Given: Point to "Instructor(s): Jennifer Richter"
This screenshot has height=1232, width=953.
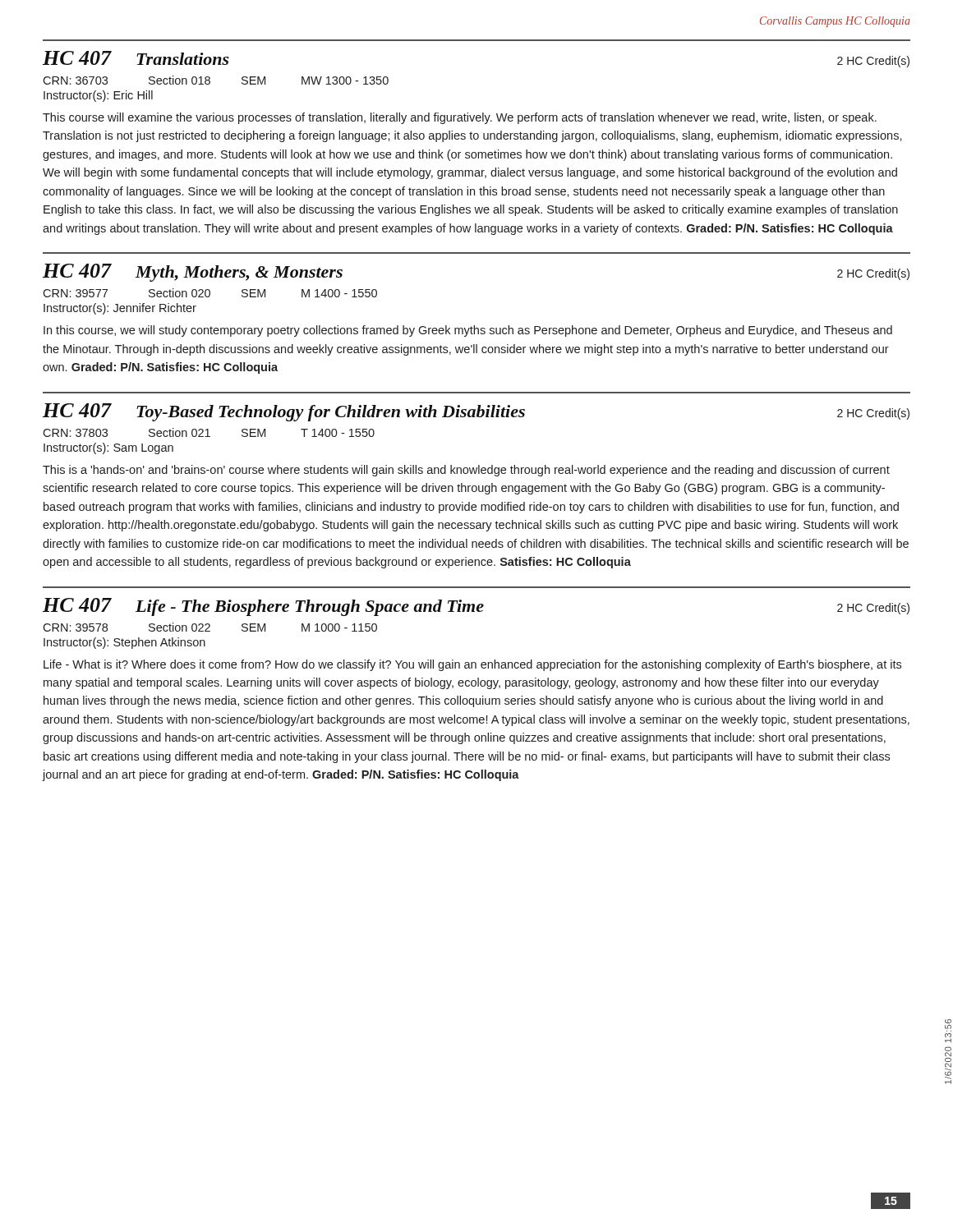Looking at the screenshot, I should [x=120, y=308].
